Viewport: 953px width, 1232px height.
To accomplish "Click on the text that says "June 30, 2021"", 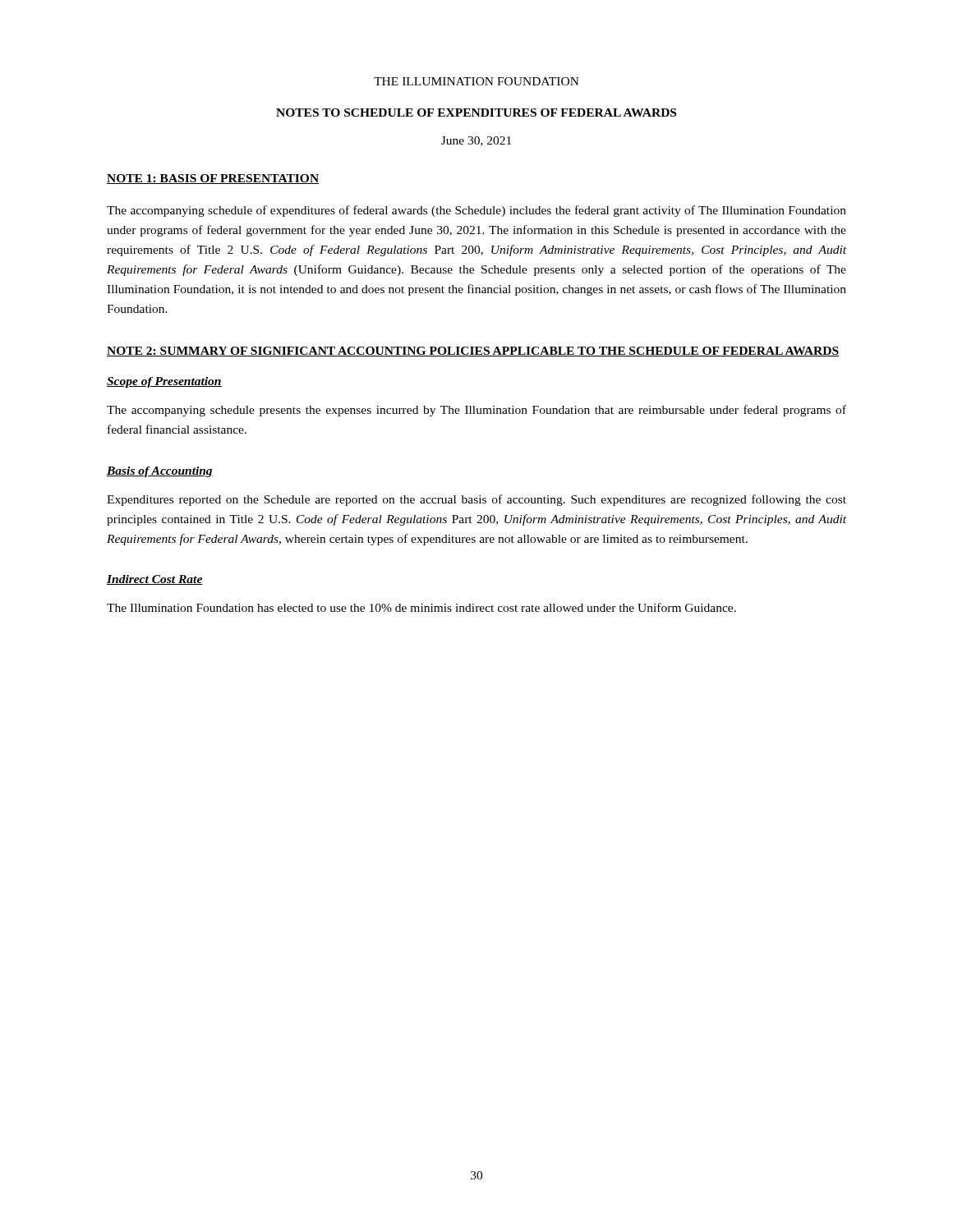I will click(476, 140).
